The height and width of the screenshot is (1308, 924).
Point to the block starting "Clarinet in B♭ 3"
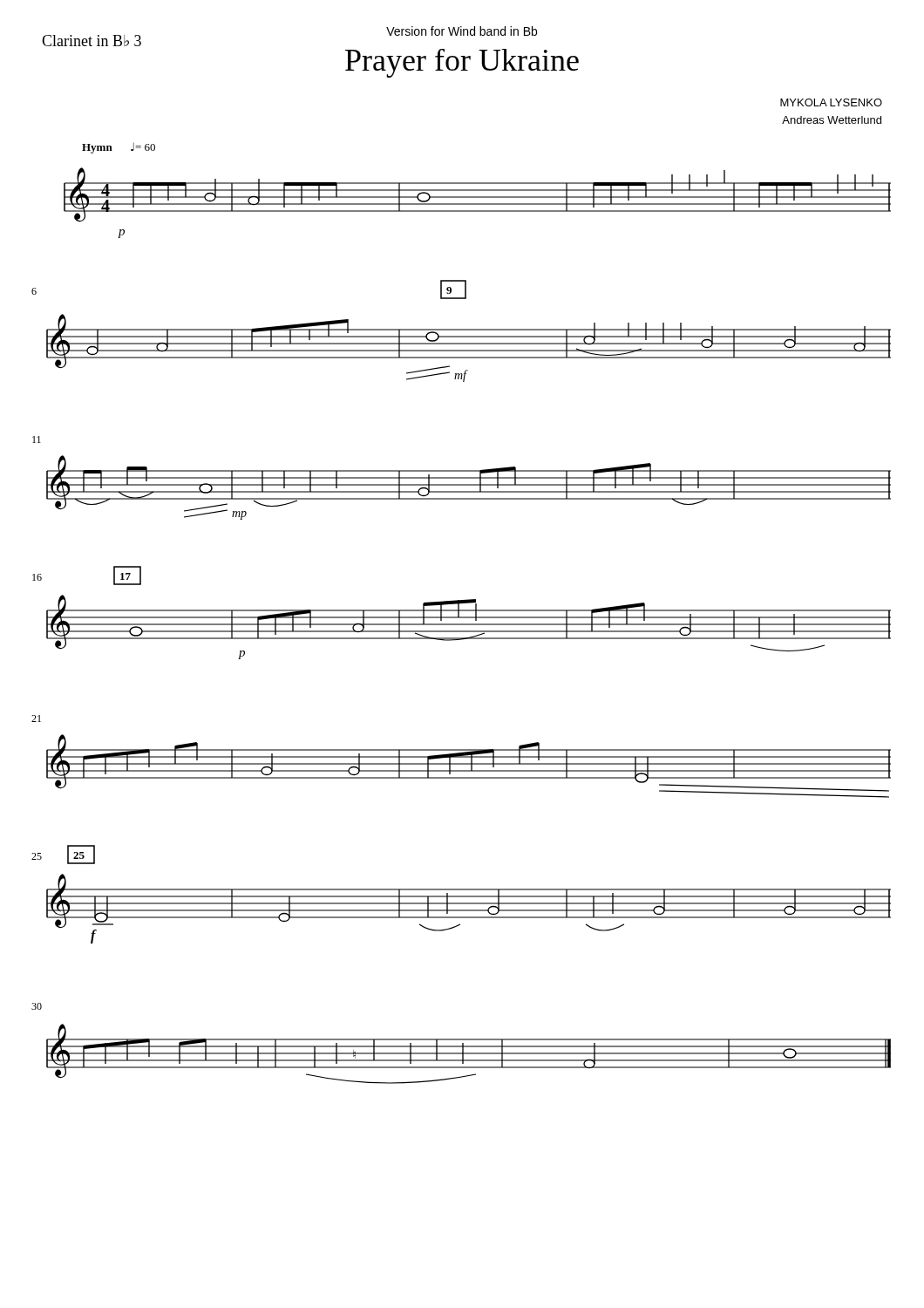pos(92,41)
